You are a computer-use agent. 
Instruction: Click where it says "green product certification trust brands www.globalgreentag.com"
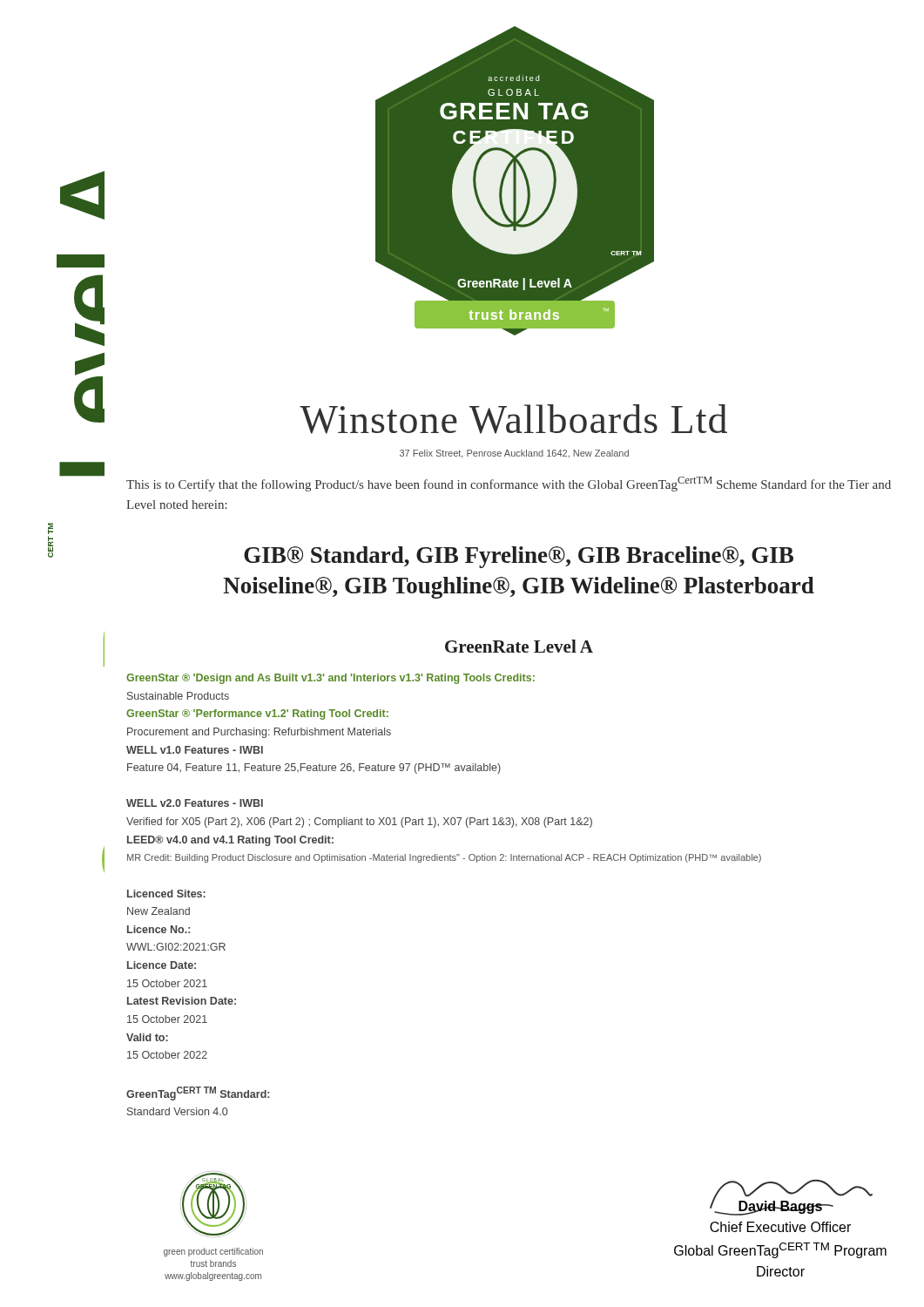(213, 1264)
